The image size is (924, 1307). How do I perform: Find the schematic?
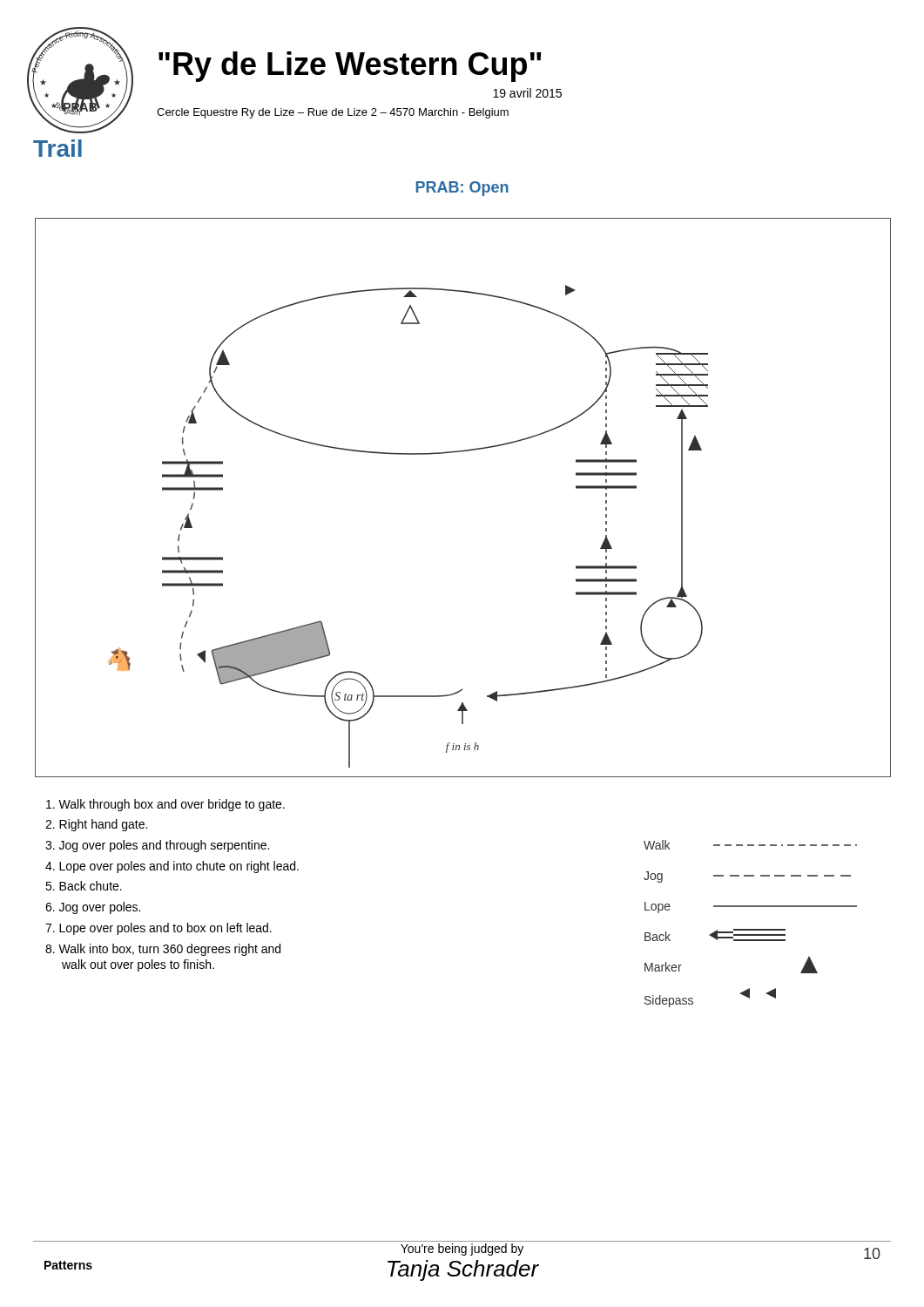pyautogui.click(x=462, y=497)
